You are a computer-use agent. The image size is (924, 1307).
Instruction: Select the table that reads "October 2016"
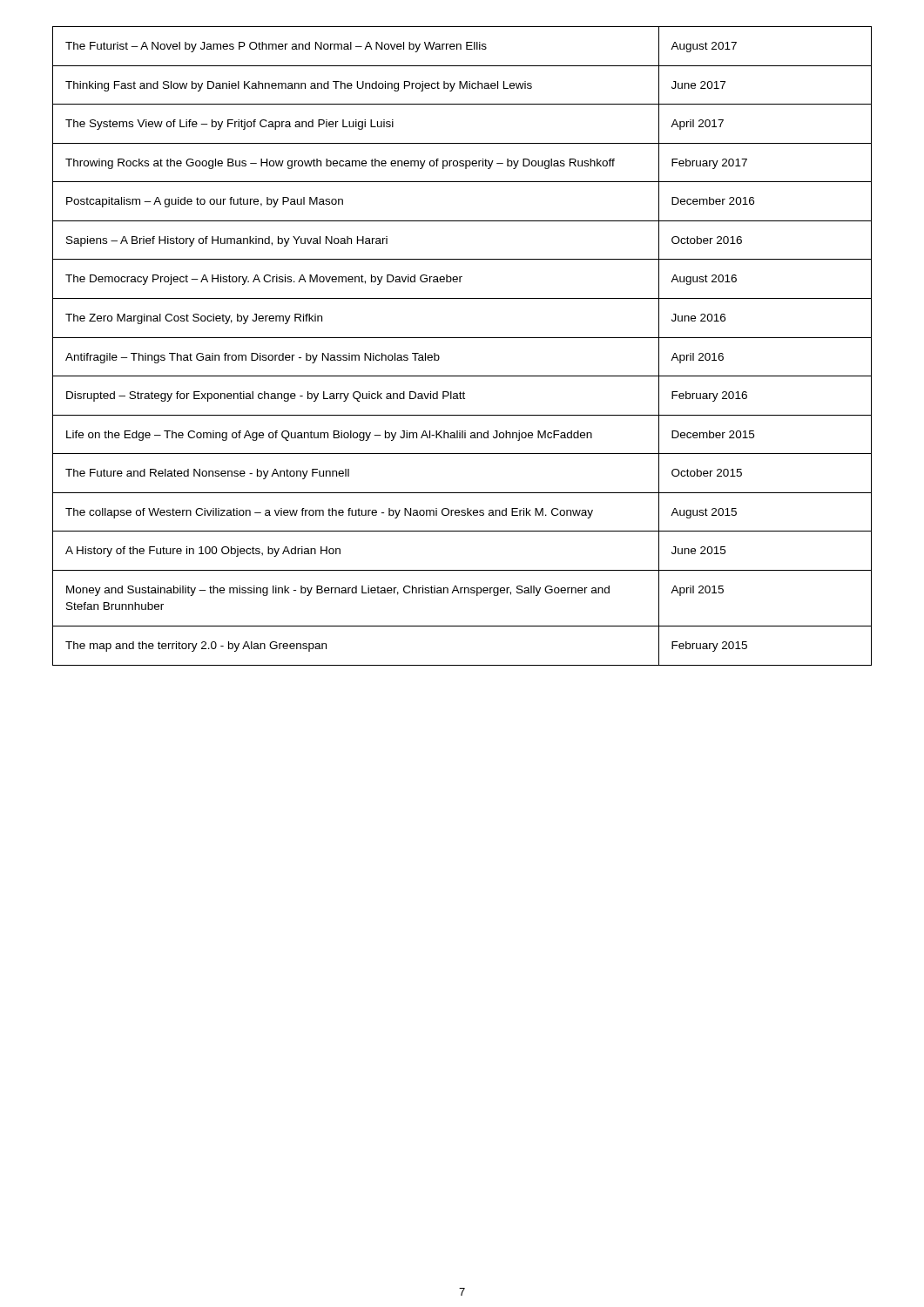point(462,346)
